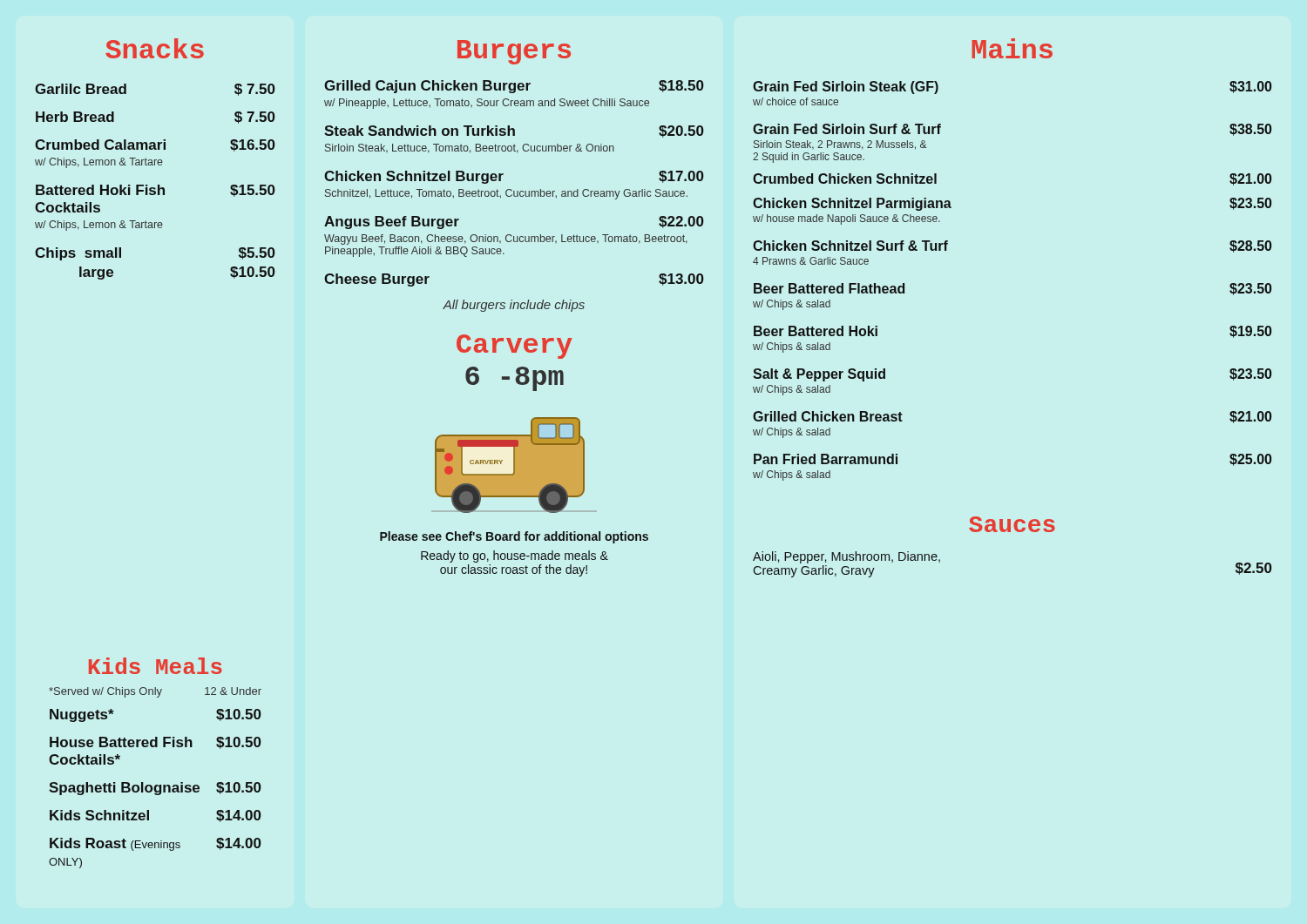Viewport: 1307px width, 924px height.
Task: Select the element starting "Grain Fed Sirloin Steak (GF)"
Action: coord(847,88)
